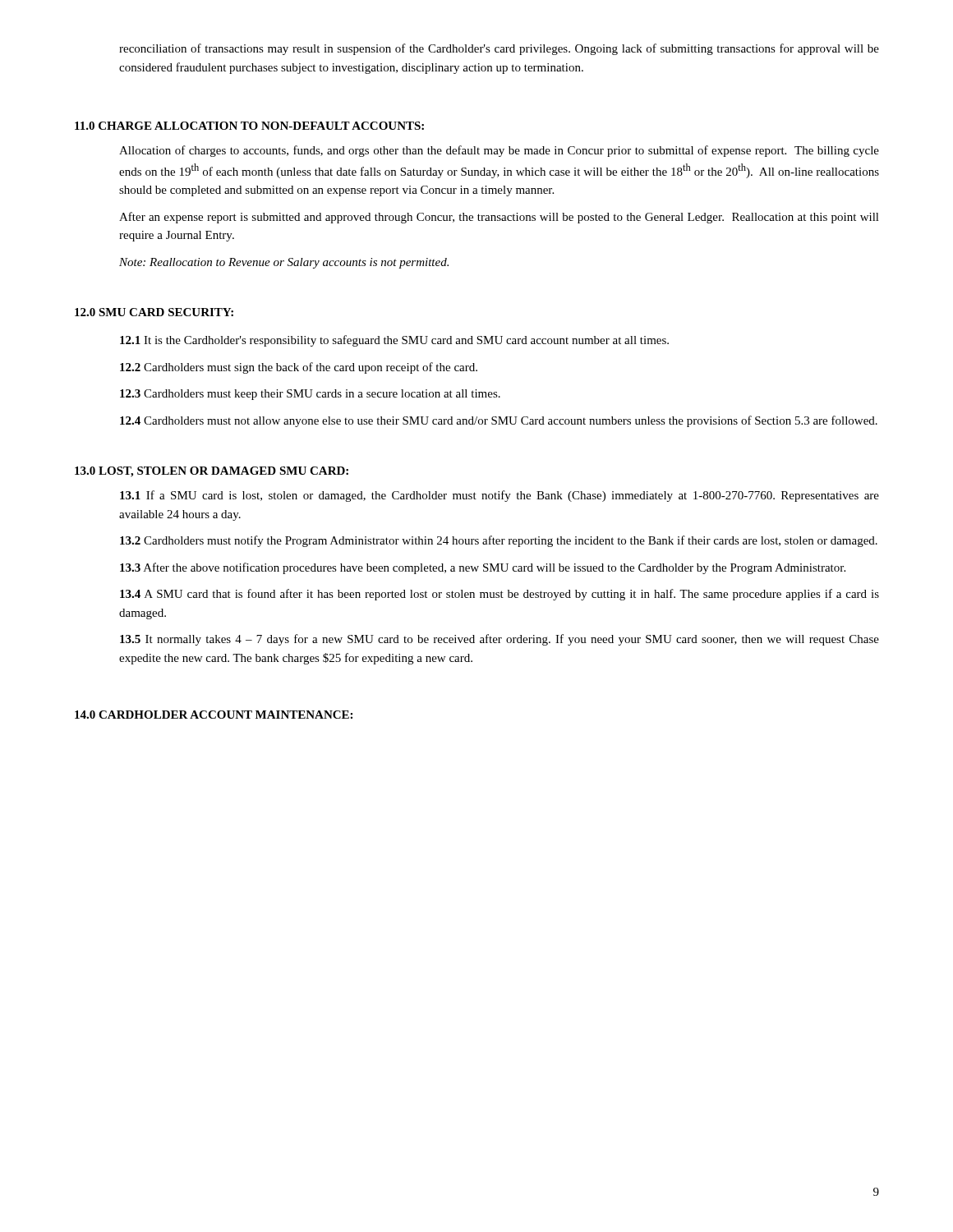The image size is (953, 1232).
Task: Locate the text block with the text "Allocation of charges to"
Action: click(x=499, y=170)
